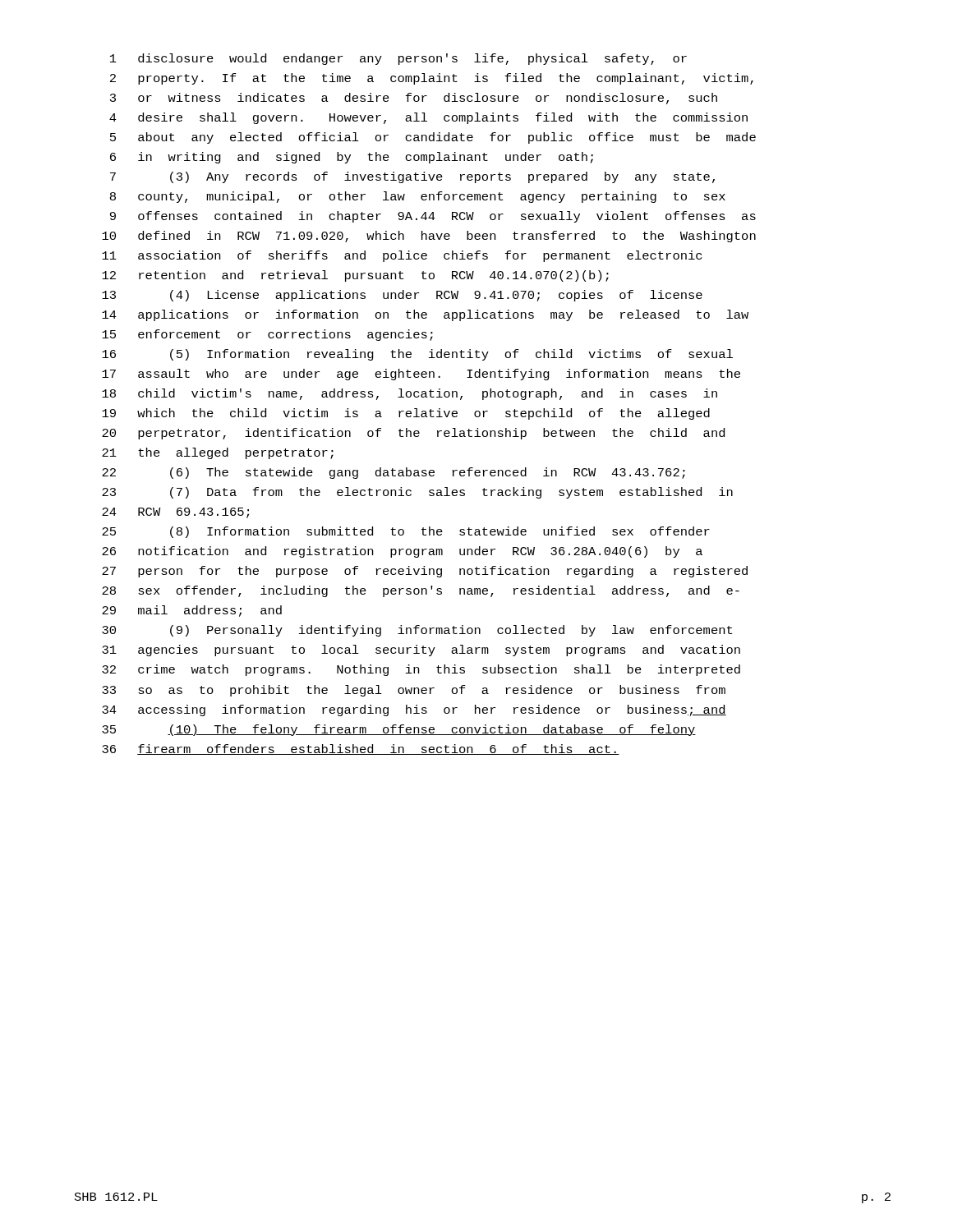Locate the block of text that opens with "11 association of sheriffs and police chiefs for"
Screen dimensions: 1232x953
[x=388, y=256]
